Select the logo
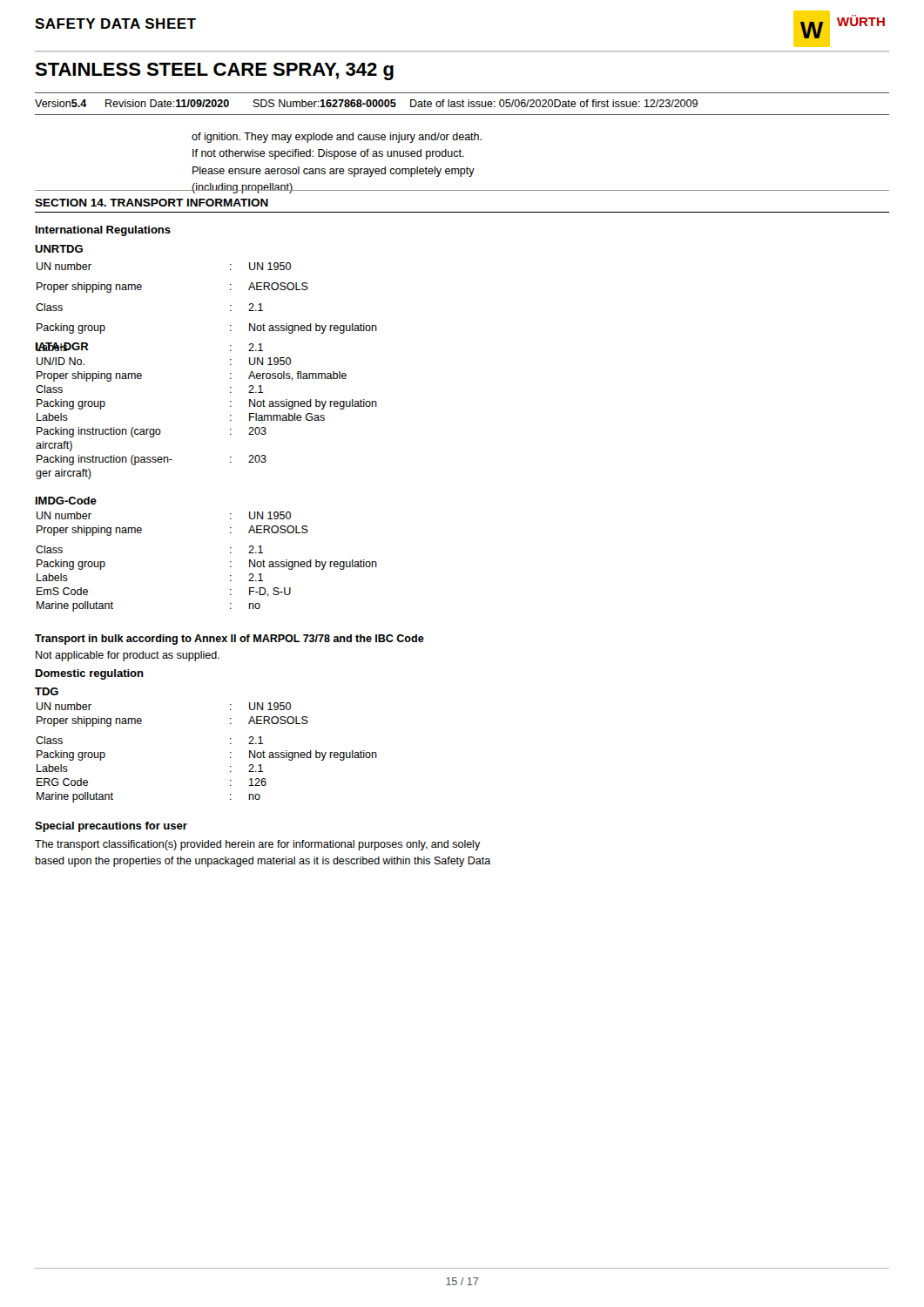924x1307 pixels. 841,31
